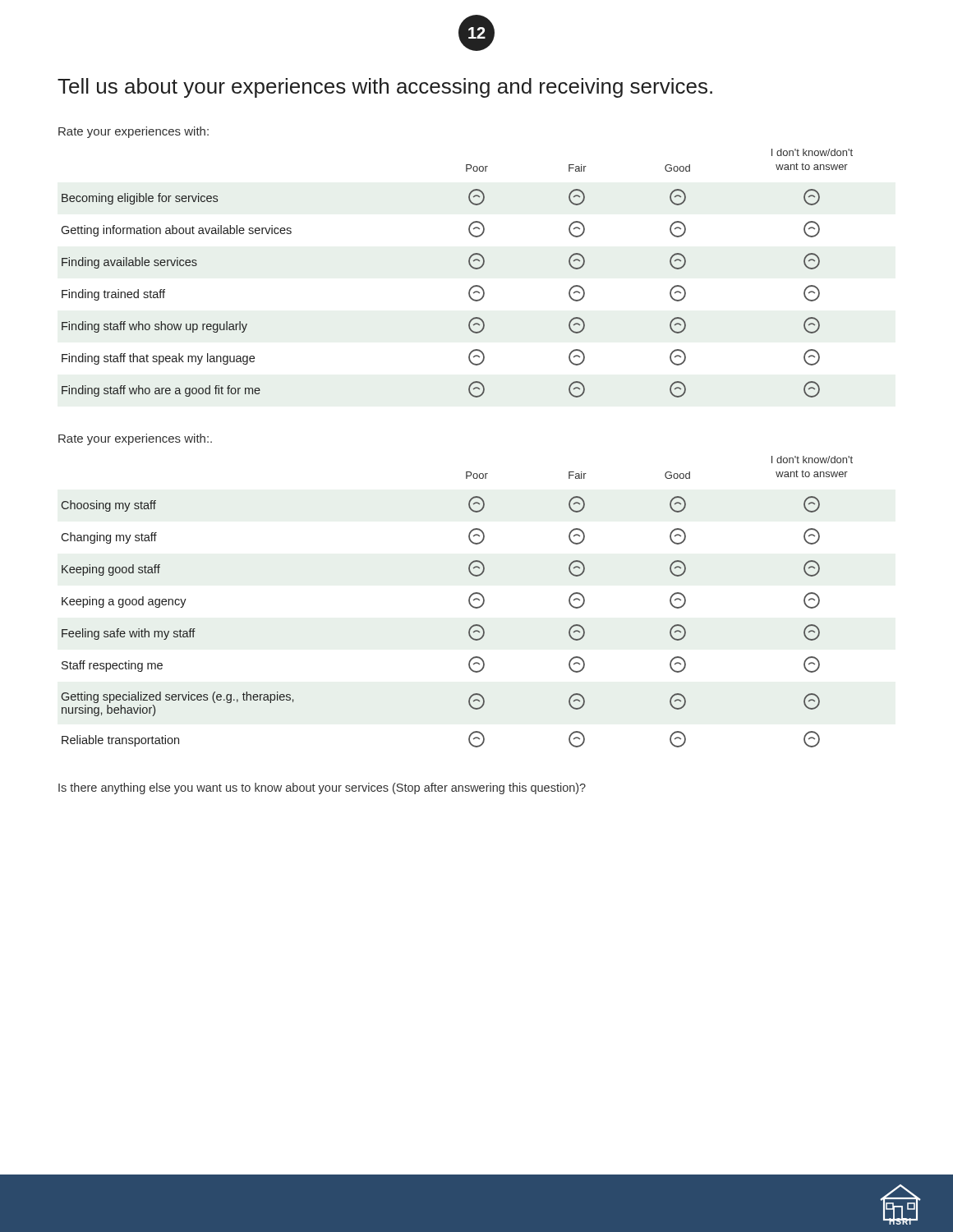Select the text containing "Rate your experiences with:."

coord(135,438)
